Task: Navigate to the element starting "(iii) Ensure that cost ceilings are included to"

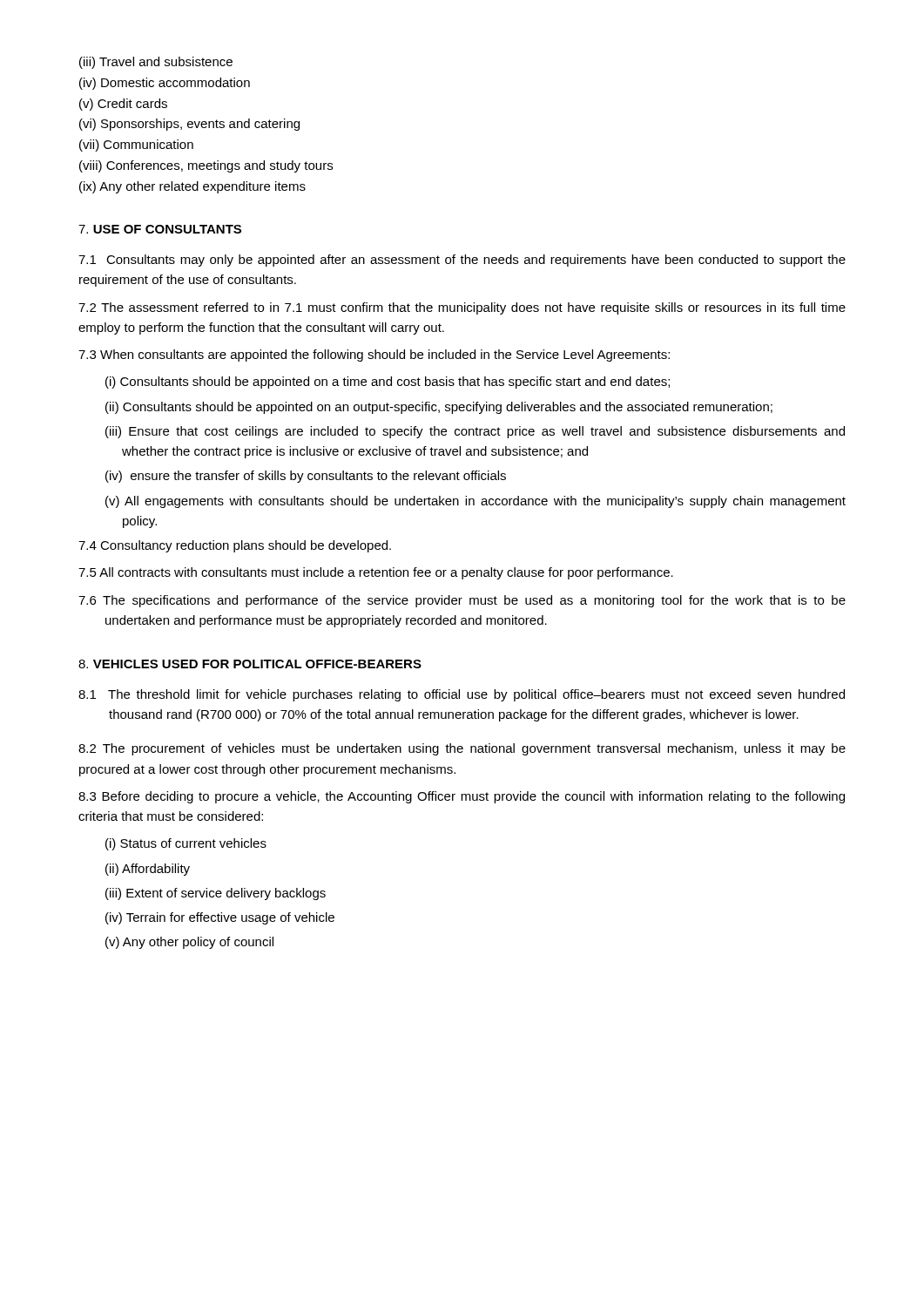Action: [x=475, y=441]
